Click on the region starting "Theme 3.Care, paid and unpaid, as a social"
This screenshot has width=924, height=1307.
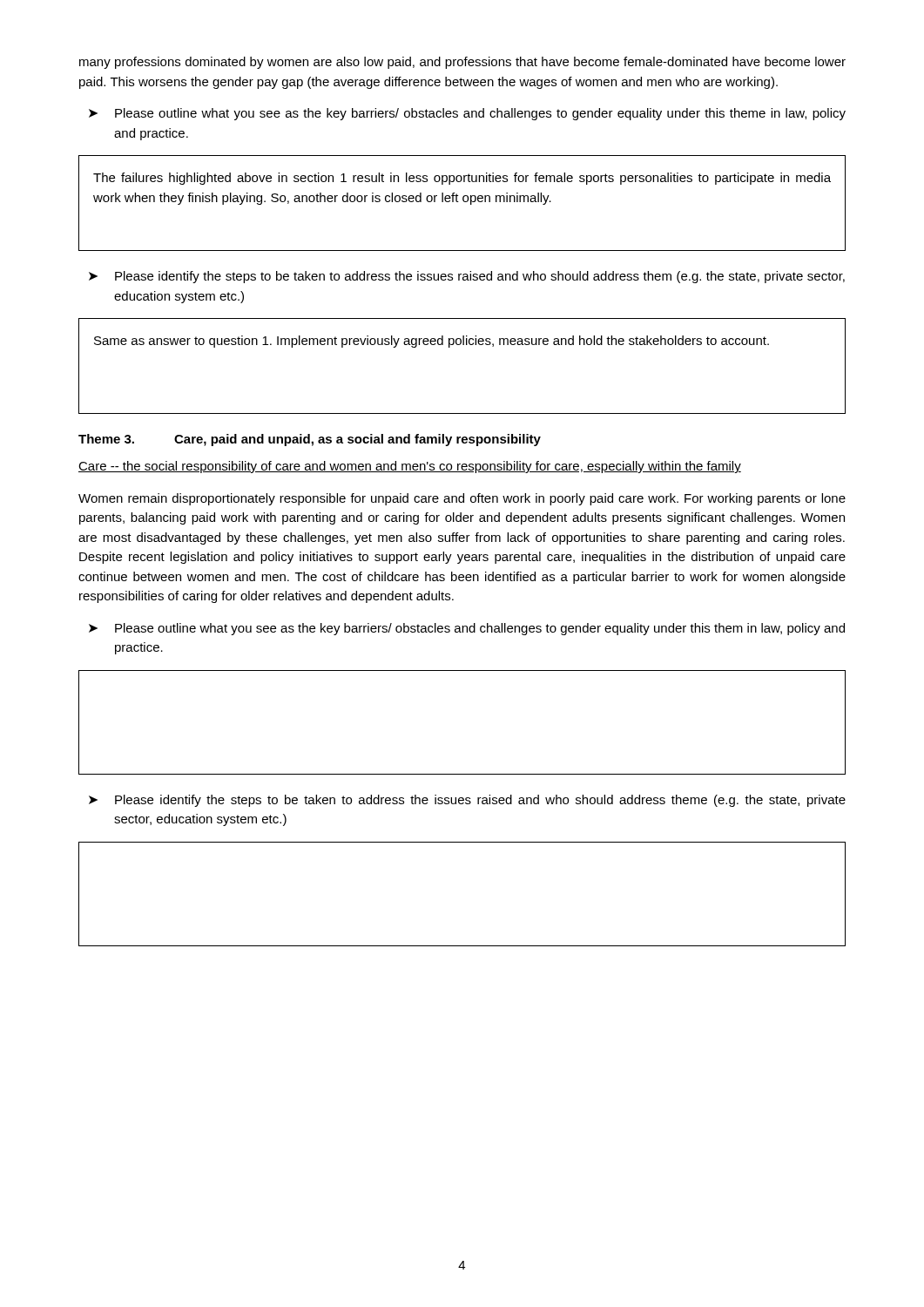(x=310, y=439)
